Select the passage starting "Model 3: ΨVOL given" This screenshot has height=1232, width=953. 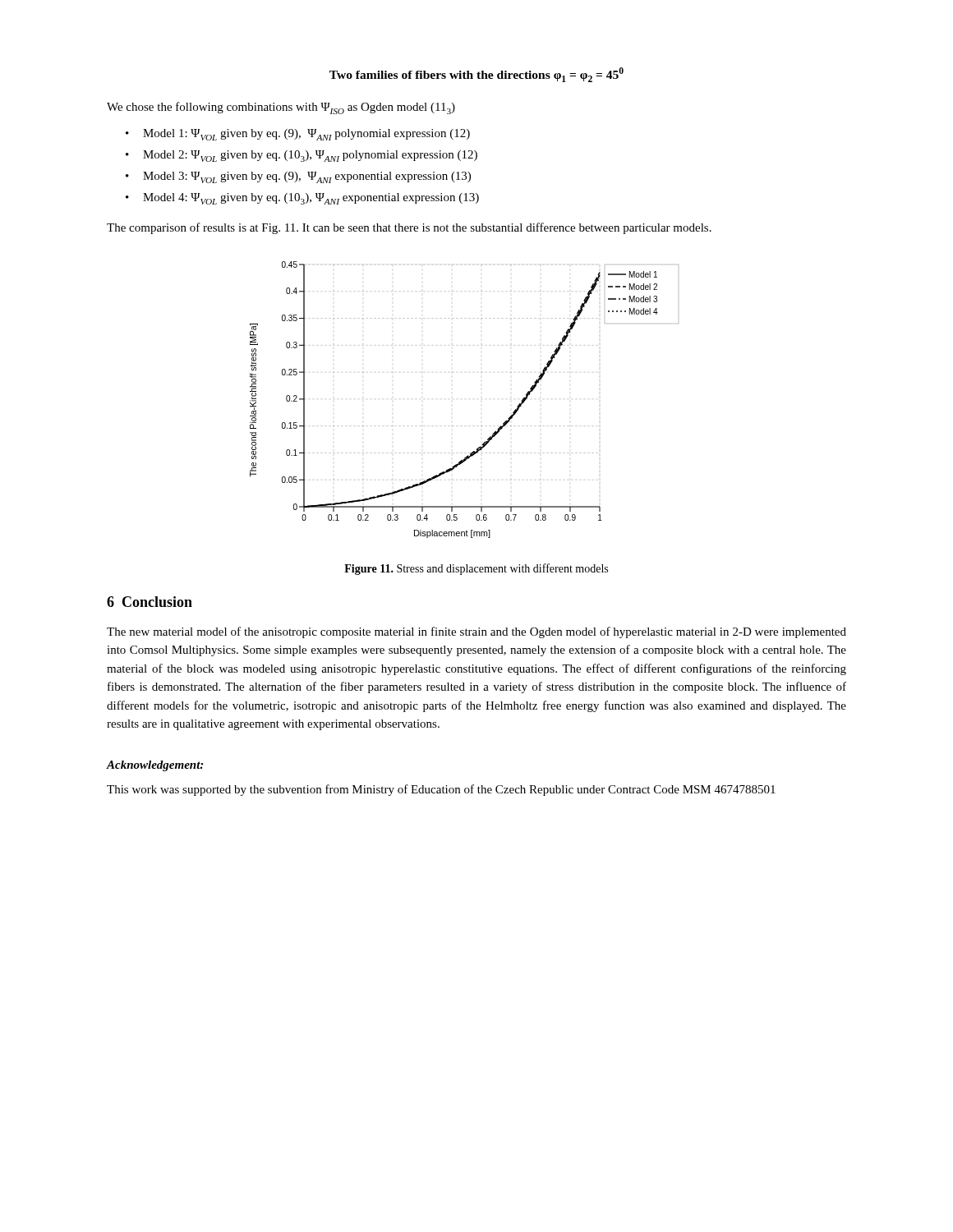tap(307, 177)
